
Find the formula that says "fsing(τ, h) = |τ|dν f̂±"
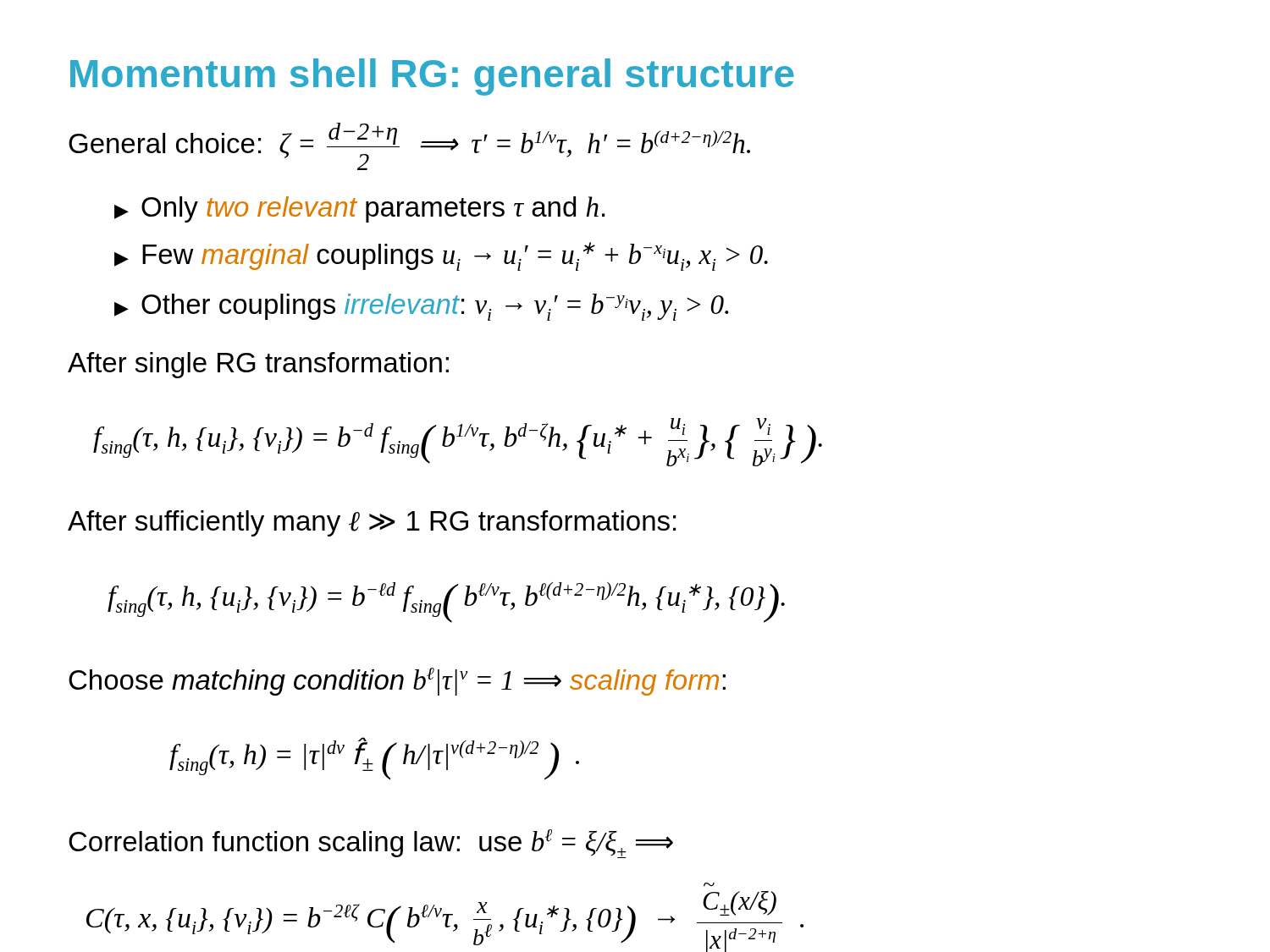pos(376,757)
